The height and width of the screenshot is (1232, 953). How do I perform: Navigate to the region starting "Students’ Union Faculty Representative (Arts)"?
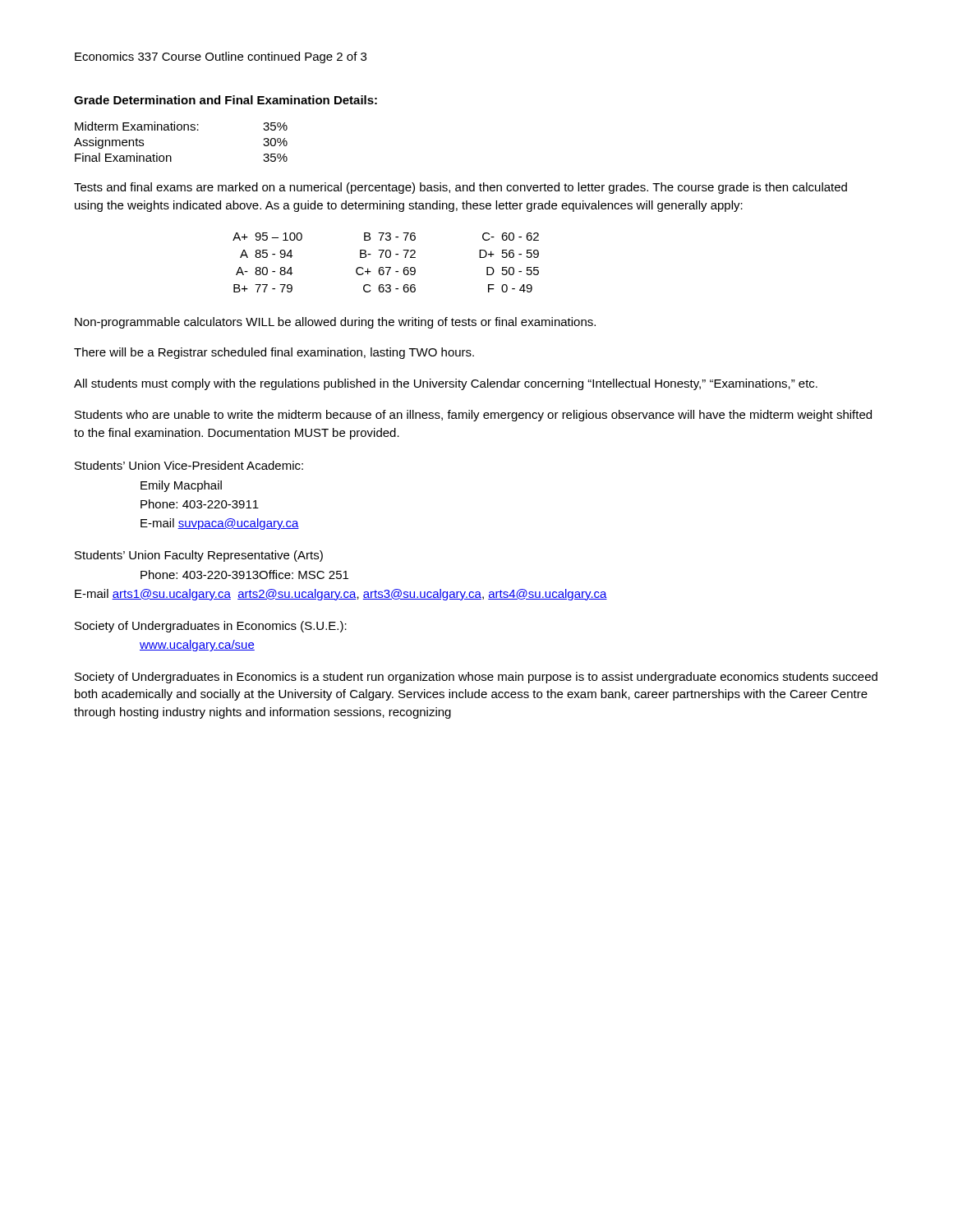[199, 556]
